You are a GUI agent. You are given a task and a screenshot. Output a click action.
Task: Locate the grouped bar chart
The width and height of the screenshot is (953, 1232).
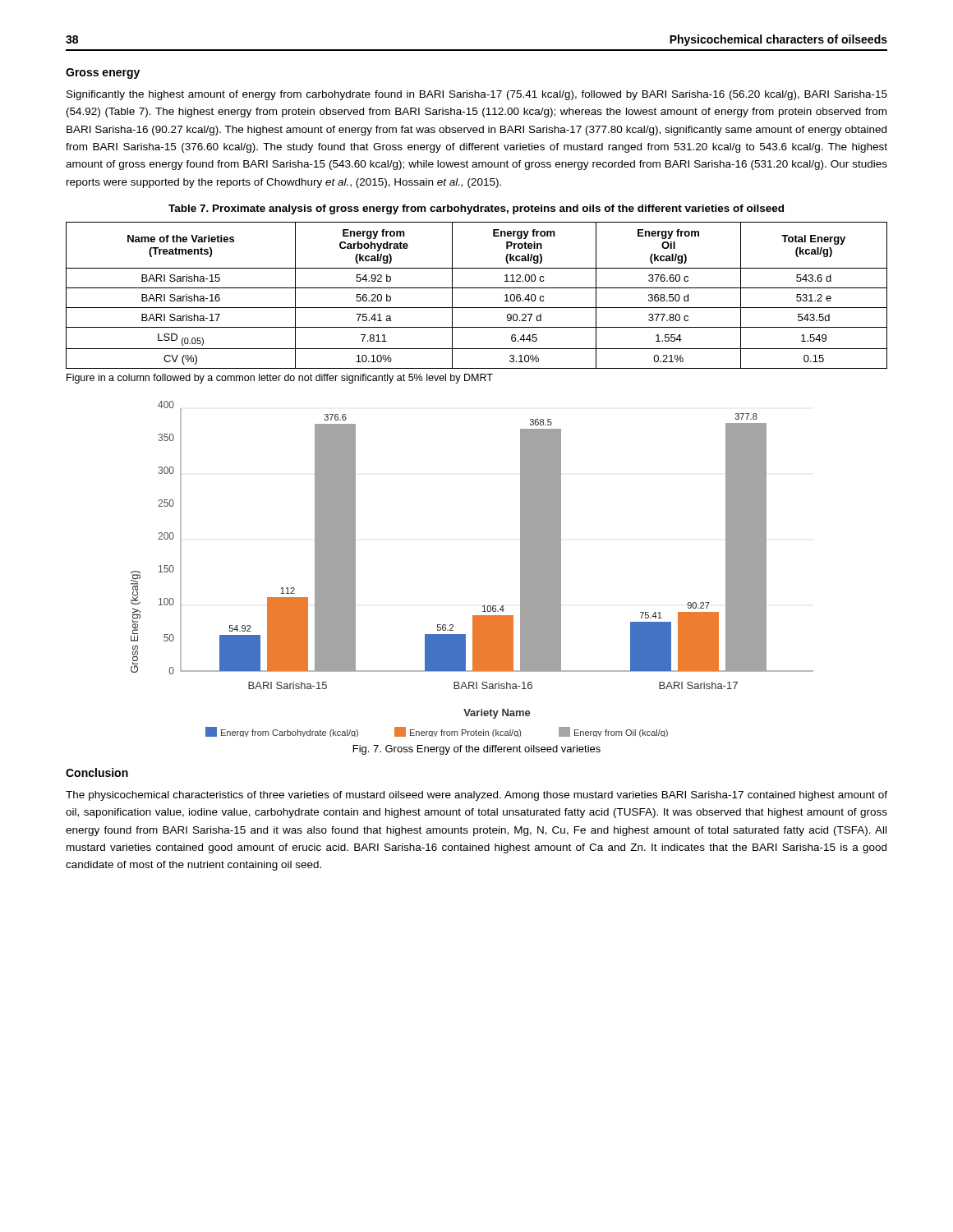476,566
